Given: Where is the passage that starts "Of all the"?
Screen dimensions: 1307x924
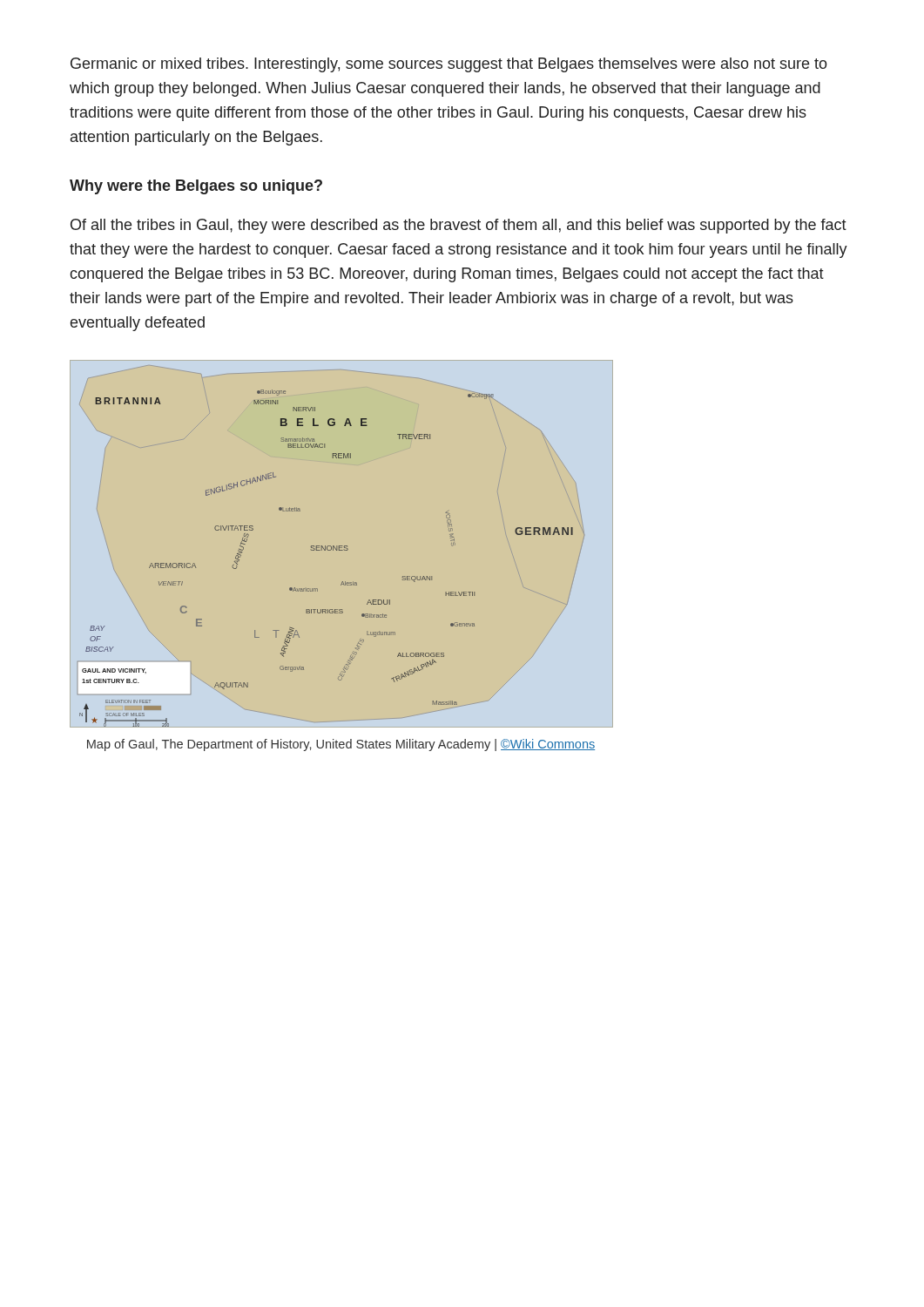Looking at the screenshot, I should pos(458,274).
